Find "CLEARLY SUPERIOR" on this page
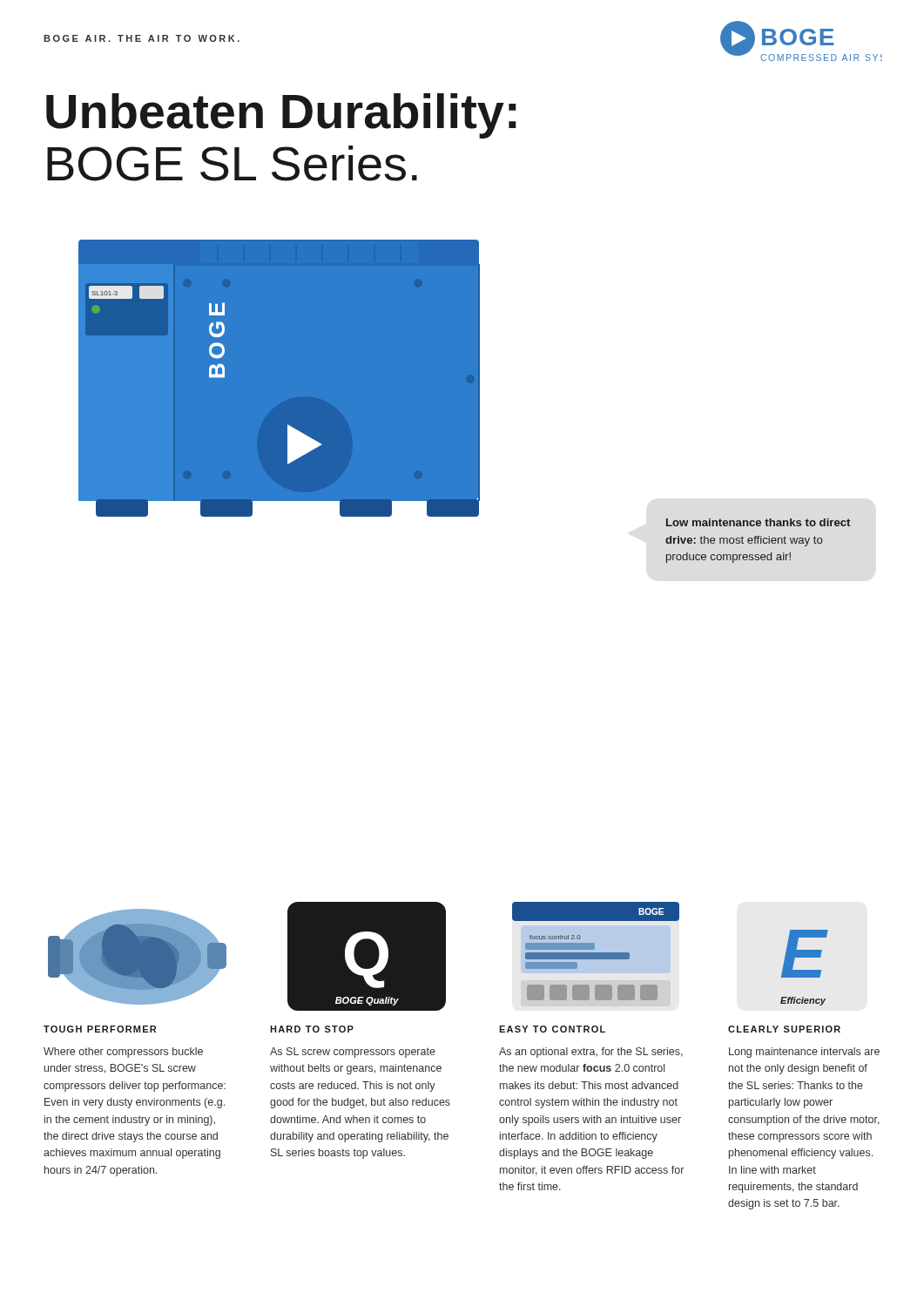 click(x=785, y=1029)
